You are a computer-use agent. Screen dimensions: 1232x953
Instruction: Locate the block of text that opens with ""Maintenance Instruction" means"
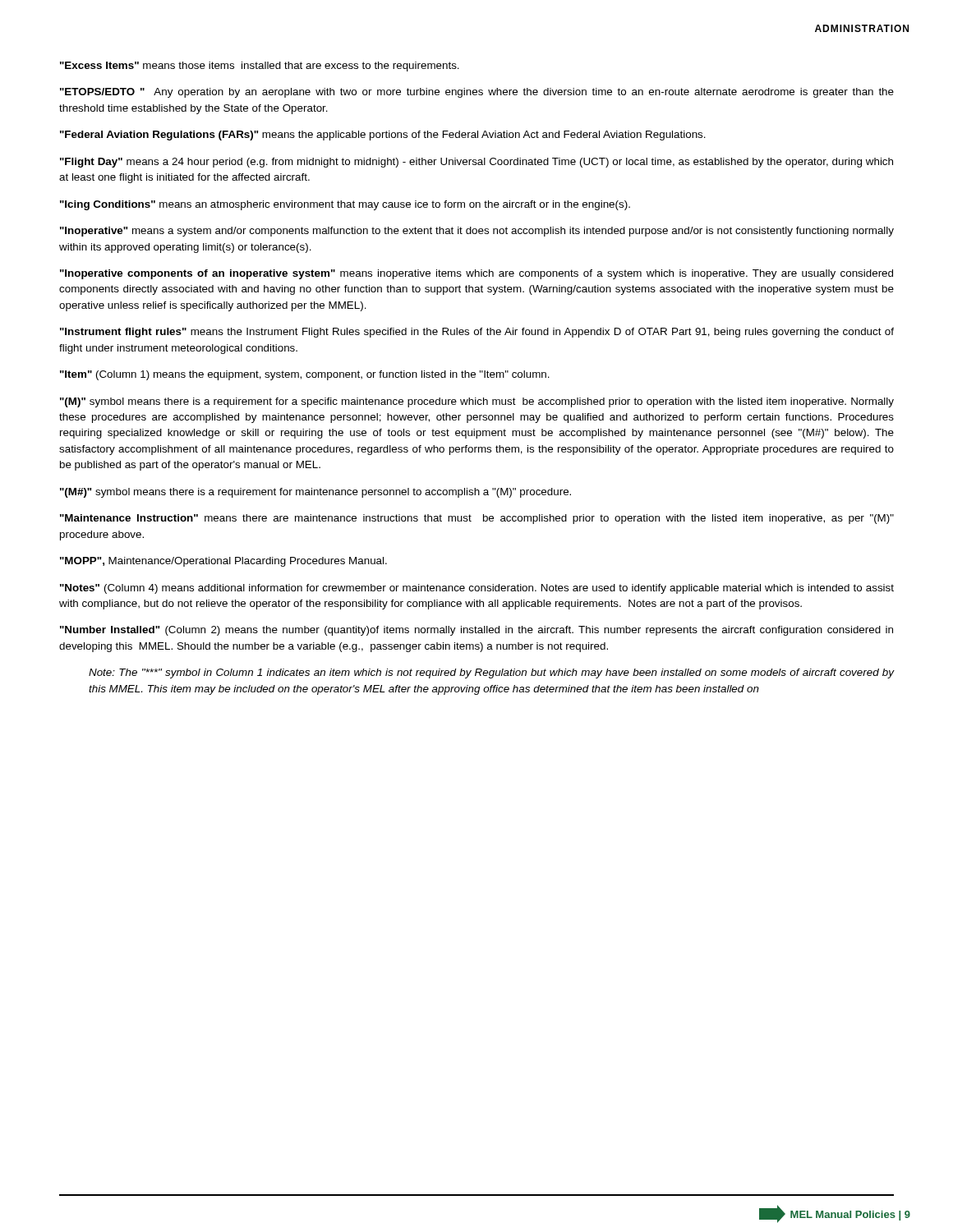coord(476,526)
